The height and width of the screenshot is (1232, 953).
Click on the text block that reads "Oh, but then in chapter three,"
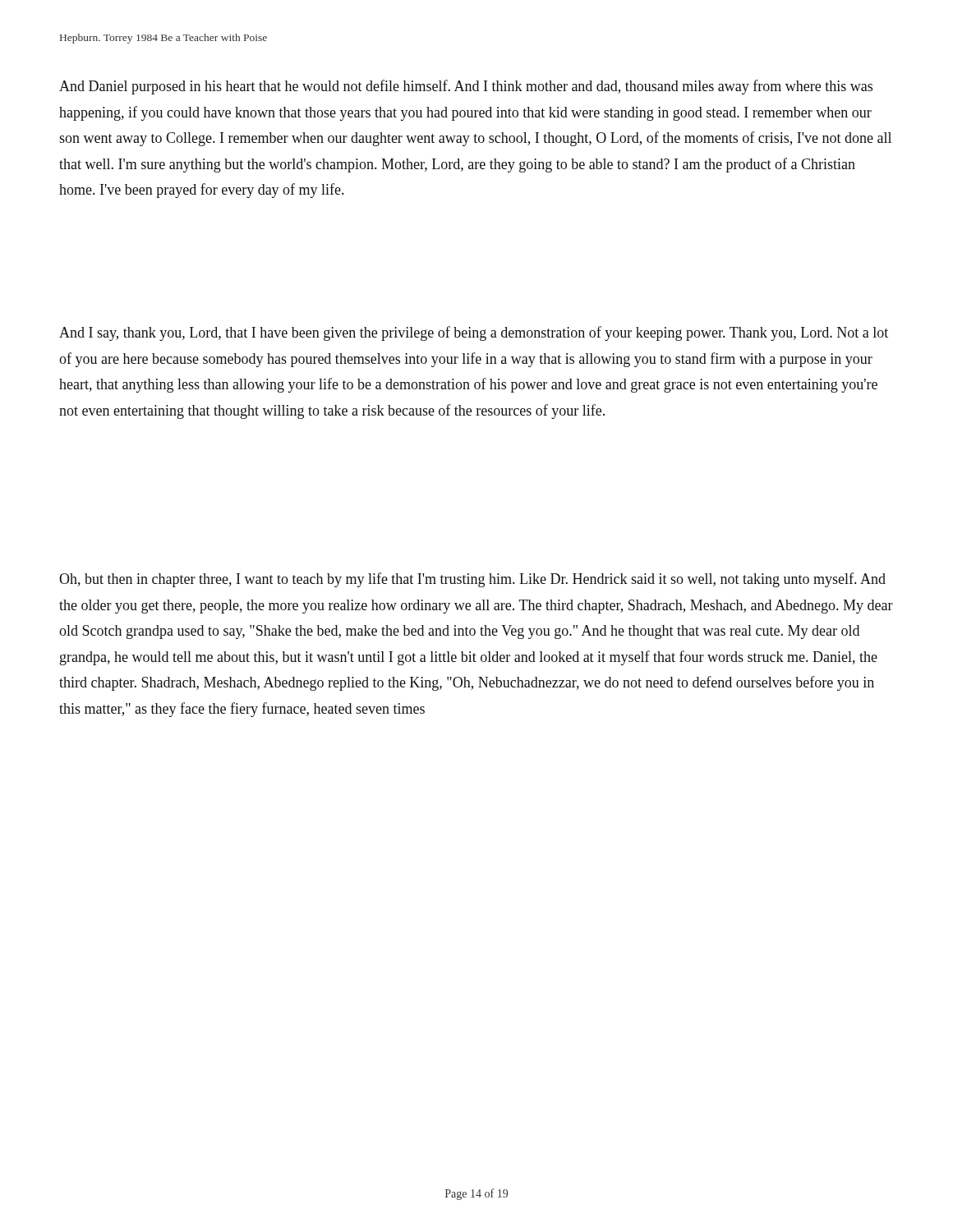[476, 644]
